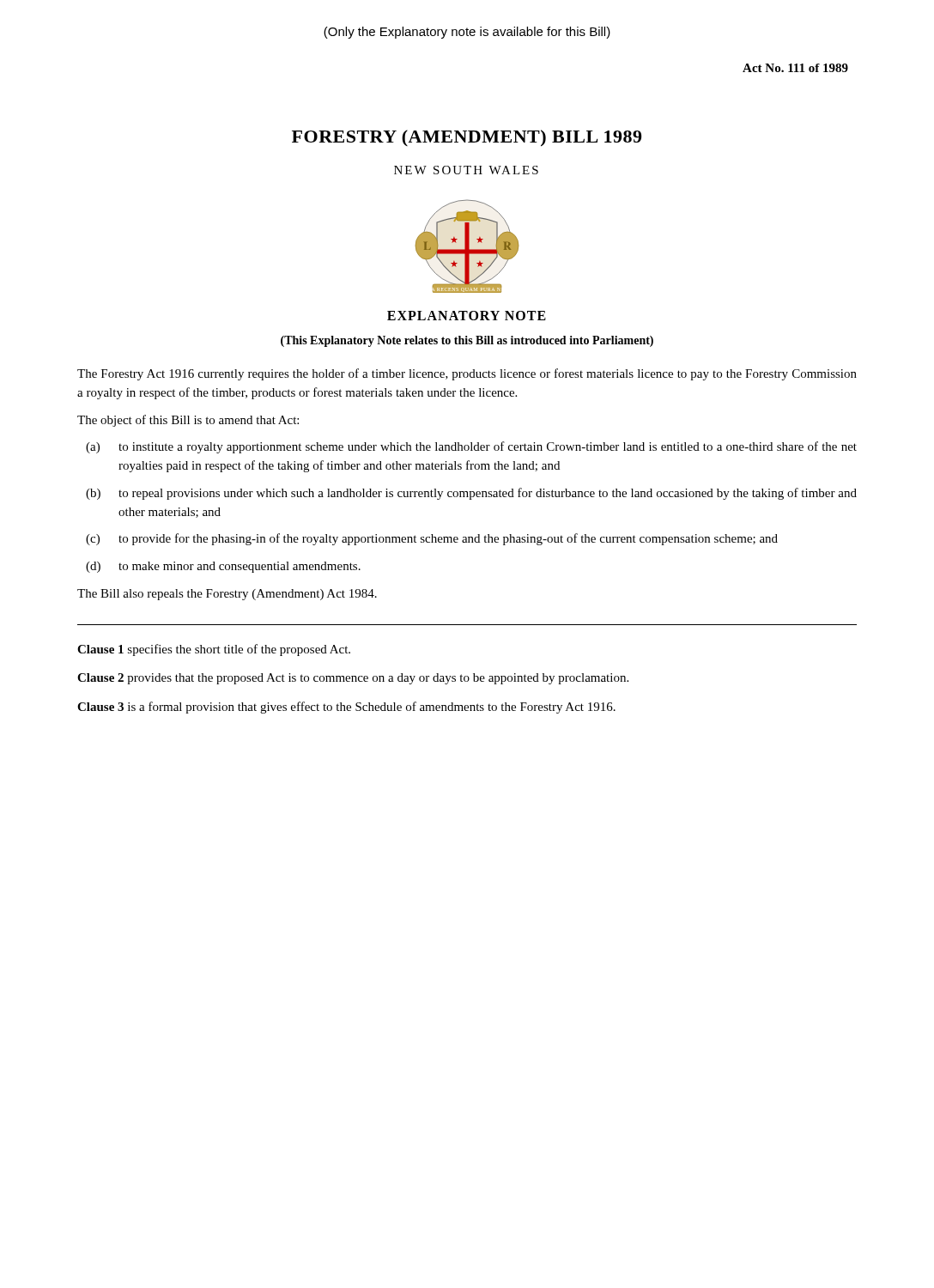Click the illustration

(467, 249)
